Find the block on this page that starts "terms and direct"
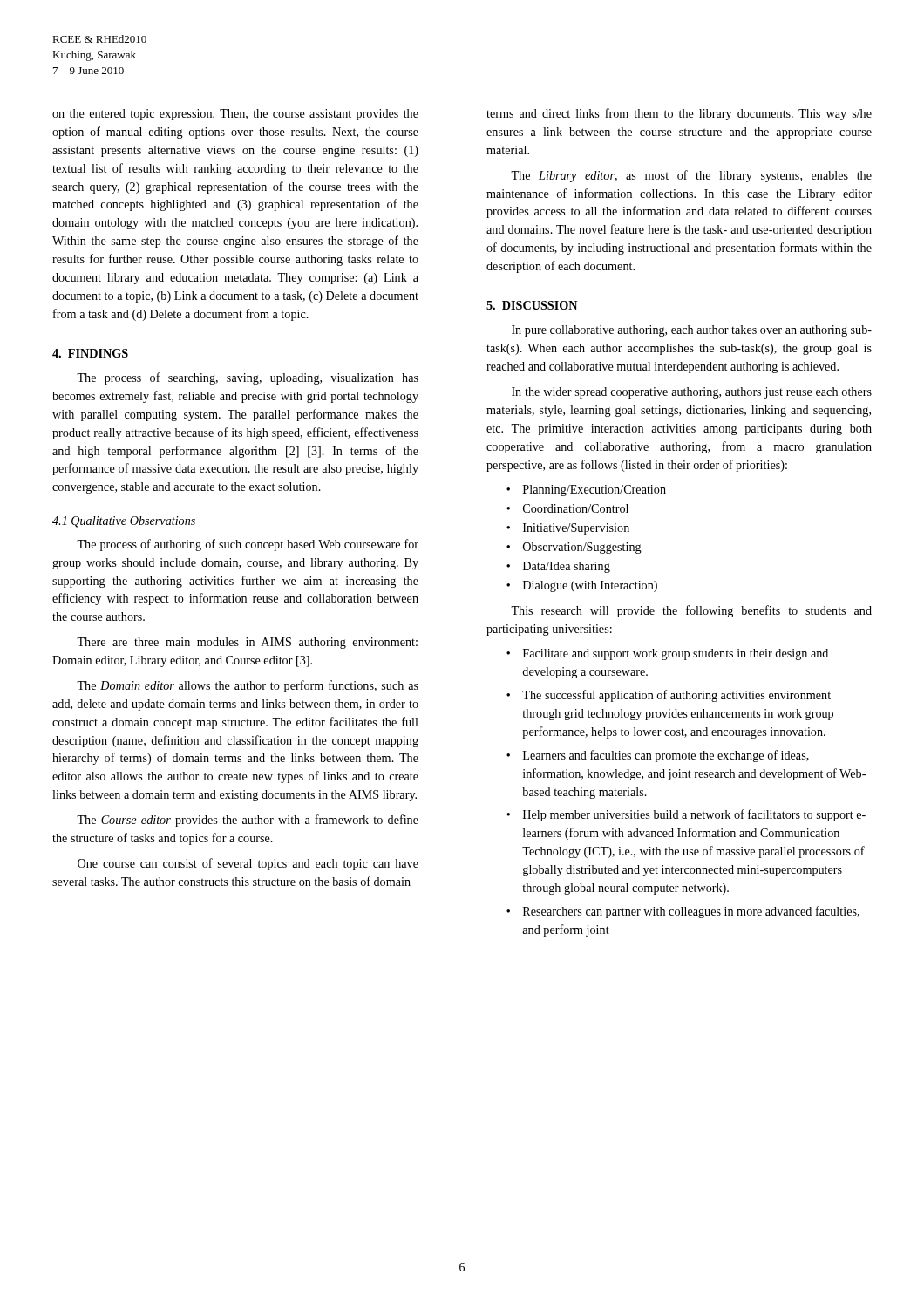Screen dimensions: 1308x924 [679, 132]
